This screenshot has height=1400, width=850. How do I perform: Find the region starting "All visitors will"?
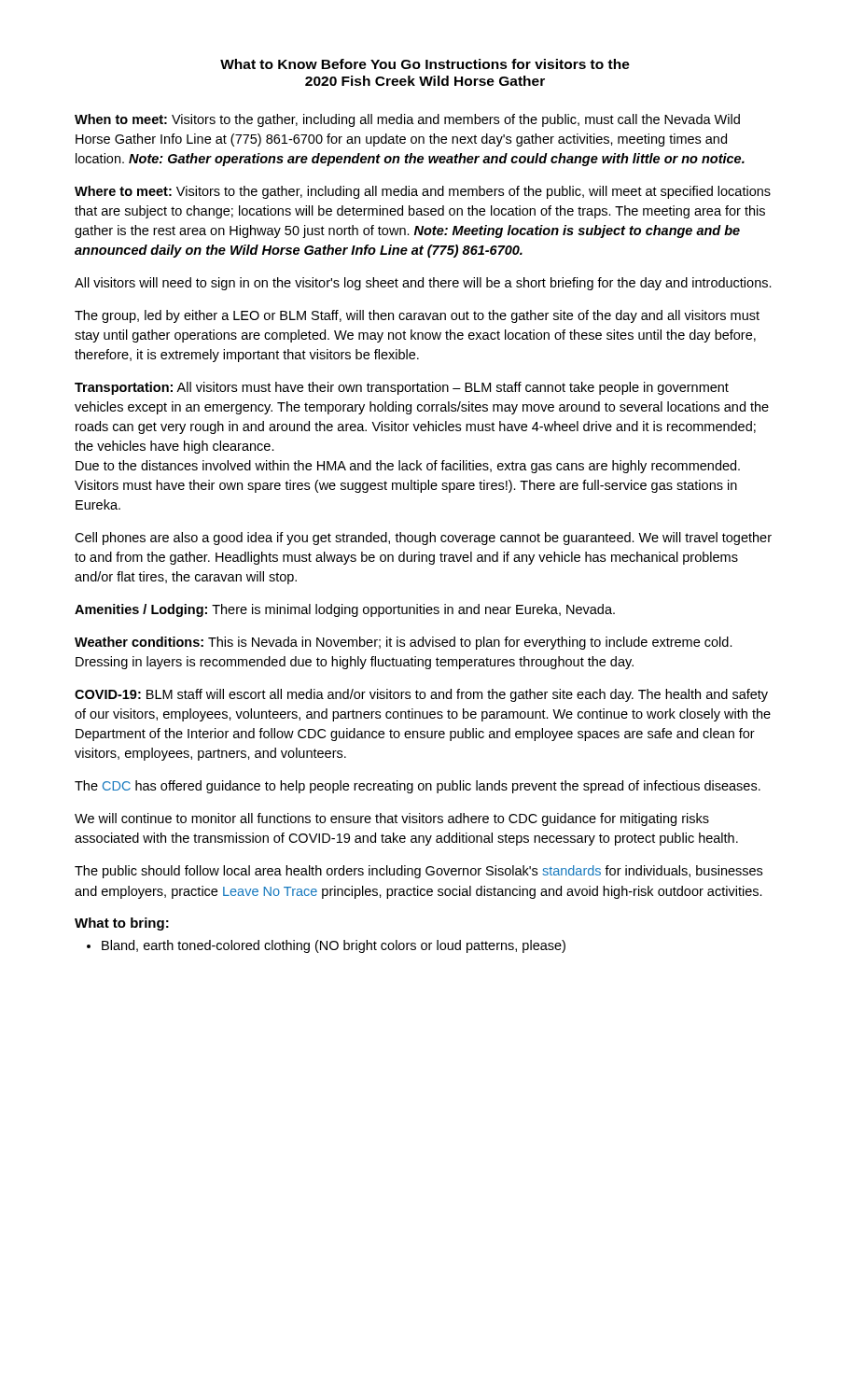point(423,283)
